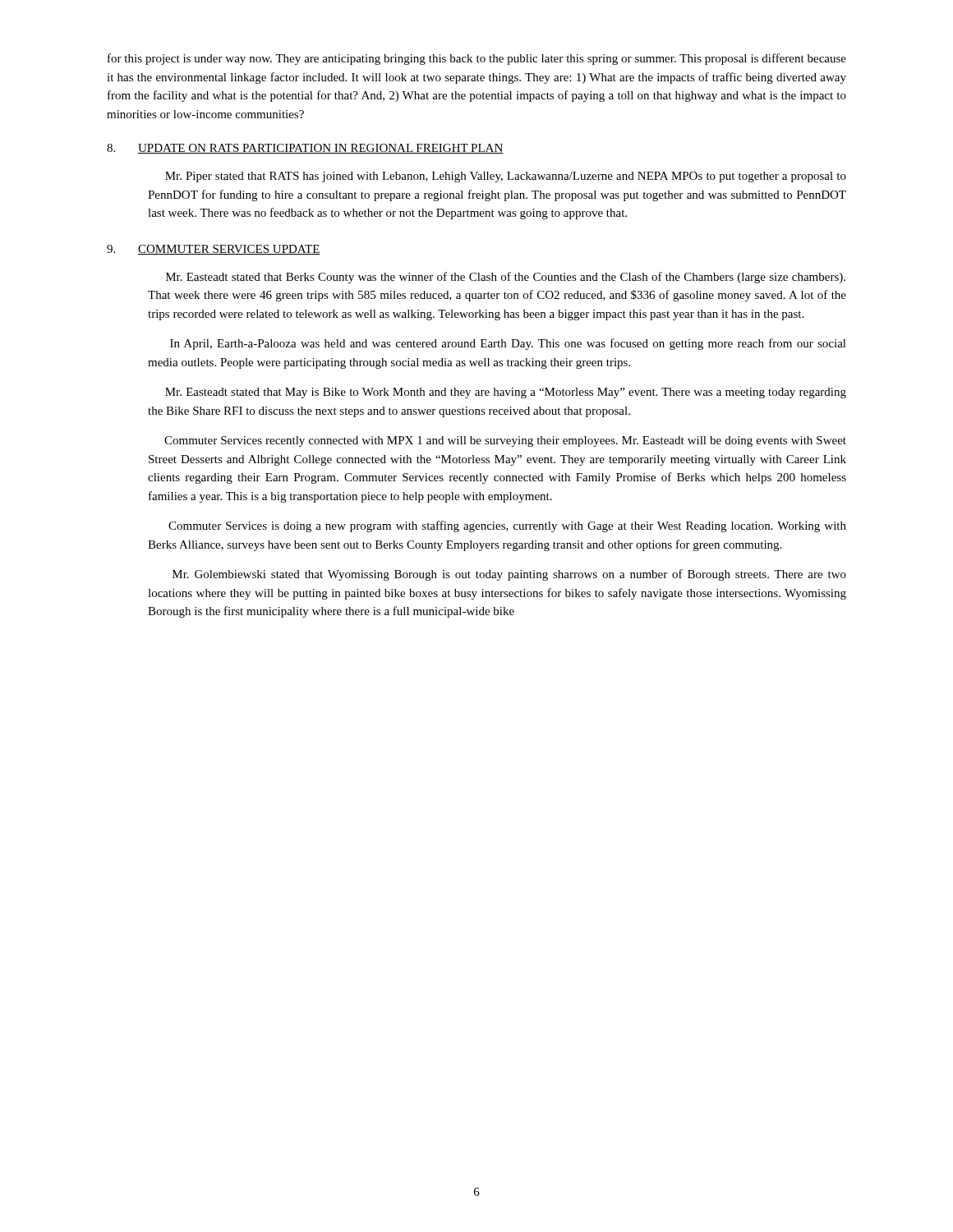The image size is (953, 1232).
Task: Find the block starting "Mr. Golembiewski stated"
Action: click(497, 593)
